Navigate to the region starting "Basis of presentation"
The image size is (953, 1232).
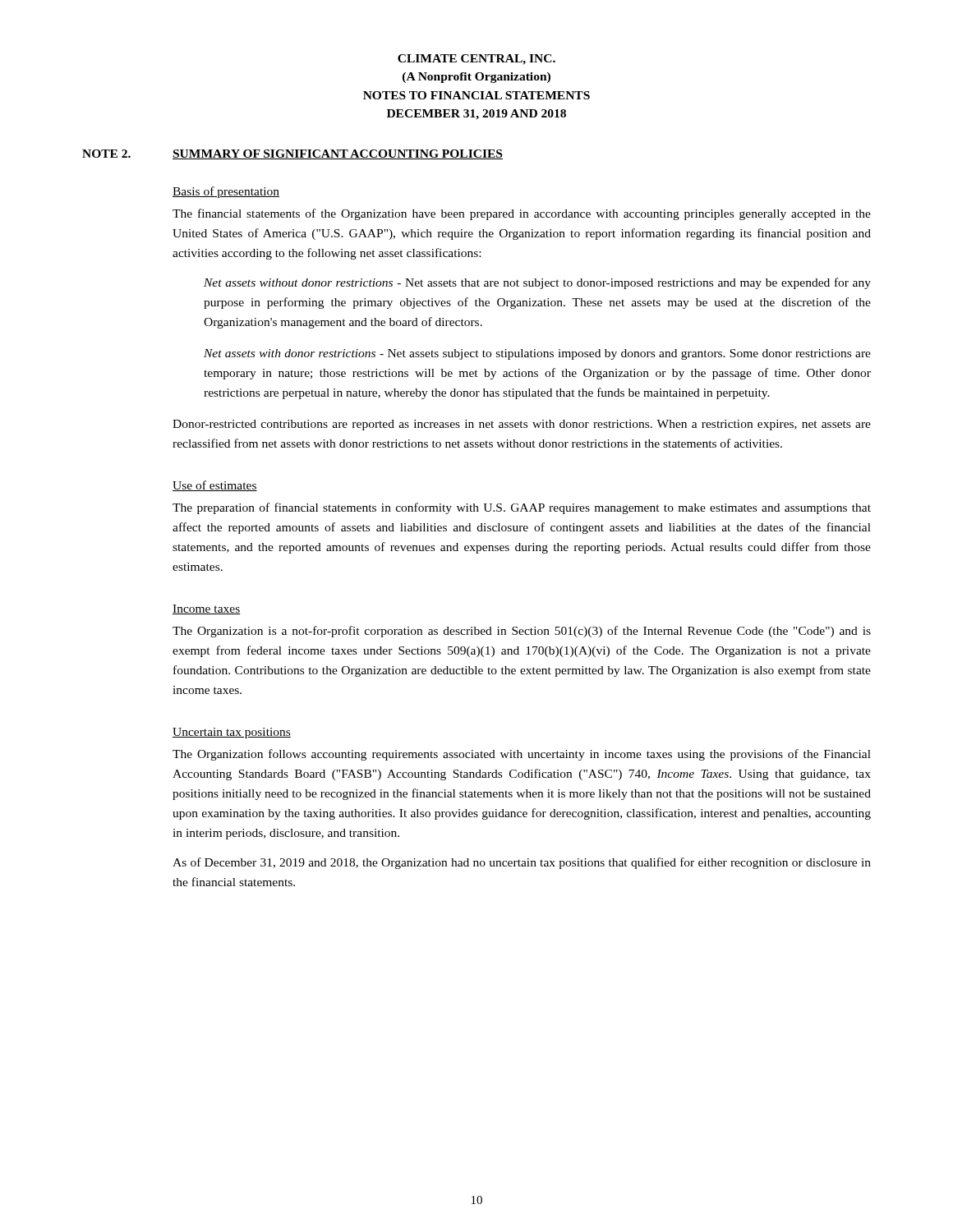(x=226, y=191)
